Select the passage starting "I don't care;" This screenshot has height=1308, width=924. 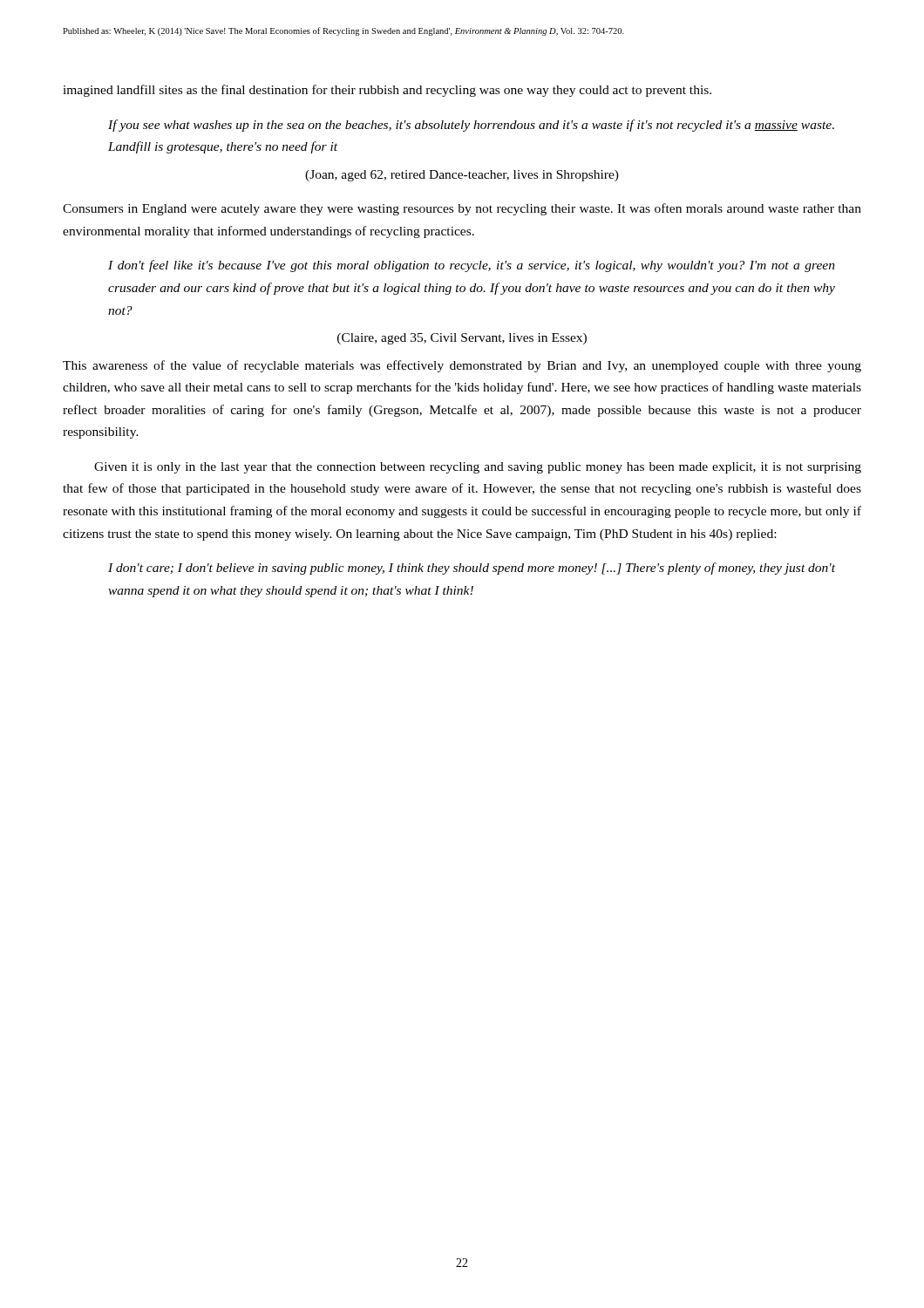click(x=472, y=579)
